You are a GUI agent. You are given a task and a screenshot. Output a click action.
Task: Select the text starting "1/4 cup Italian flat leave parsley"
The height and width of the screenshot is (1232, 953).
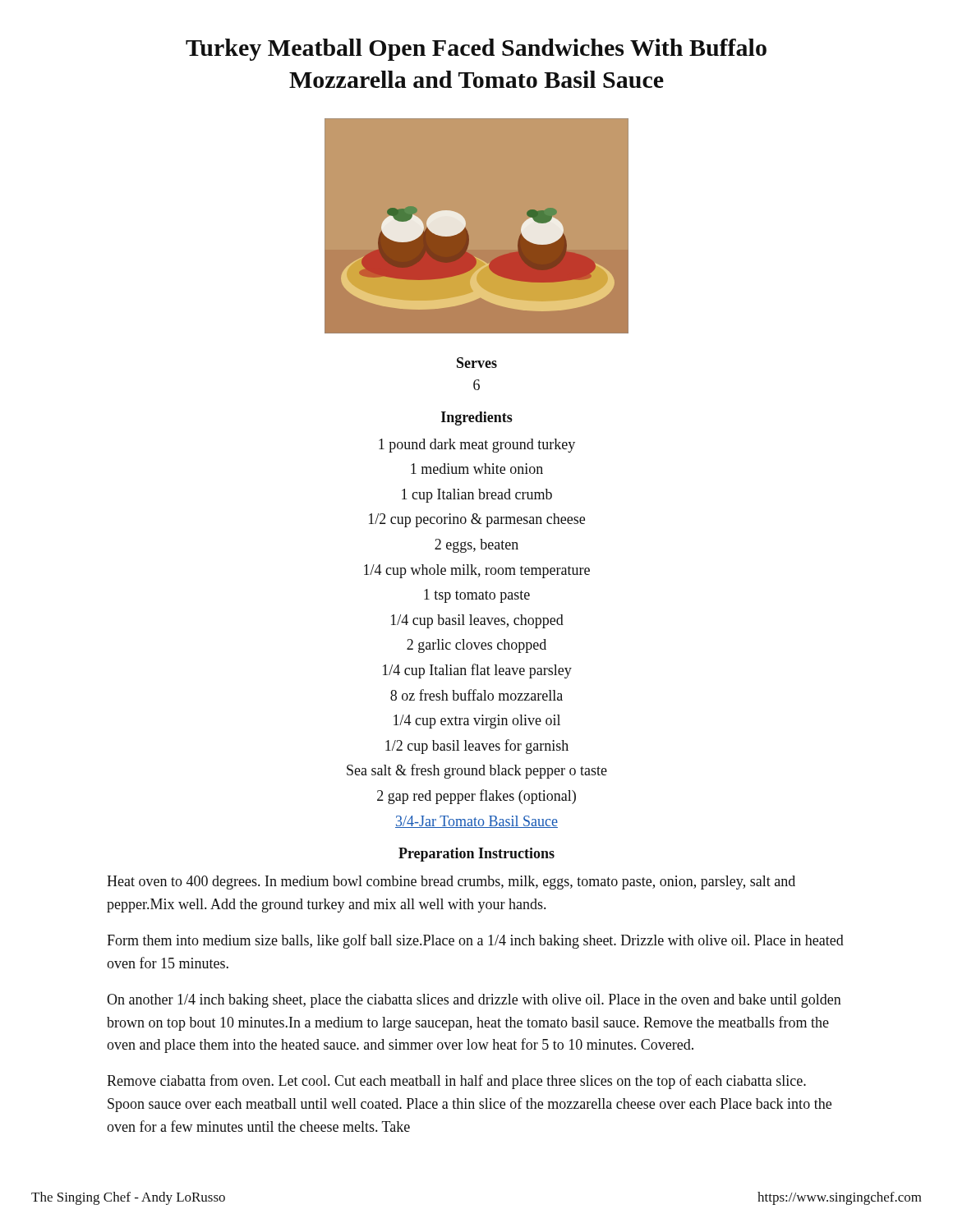[476, 670]
